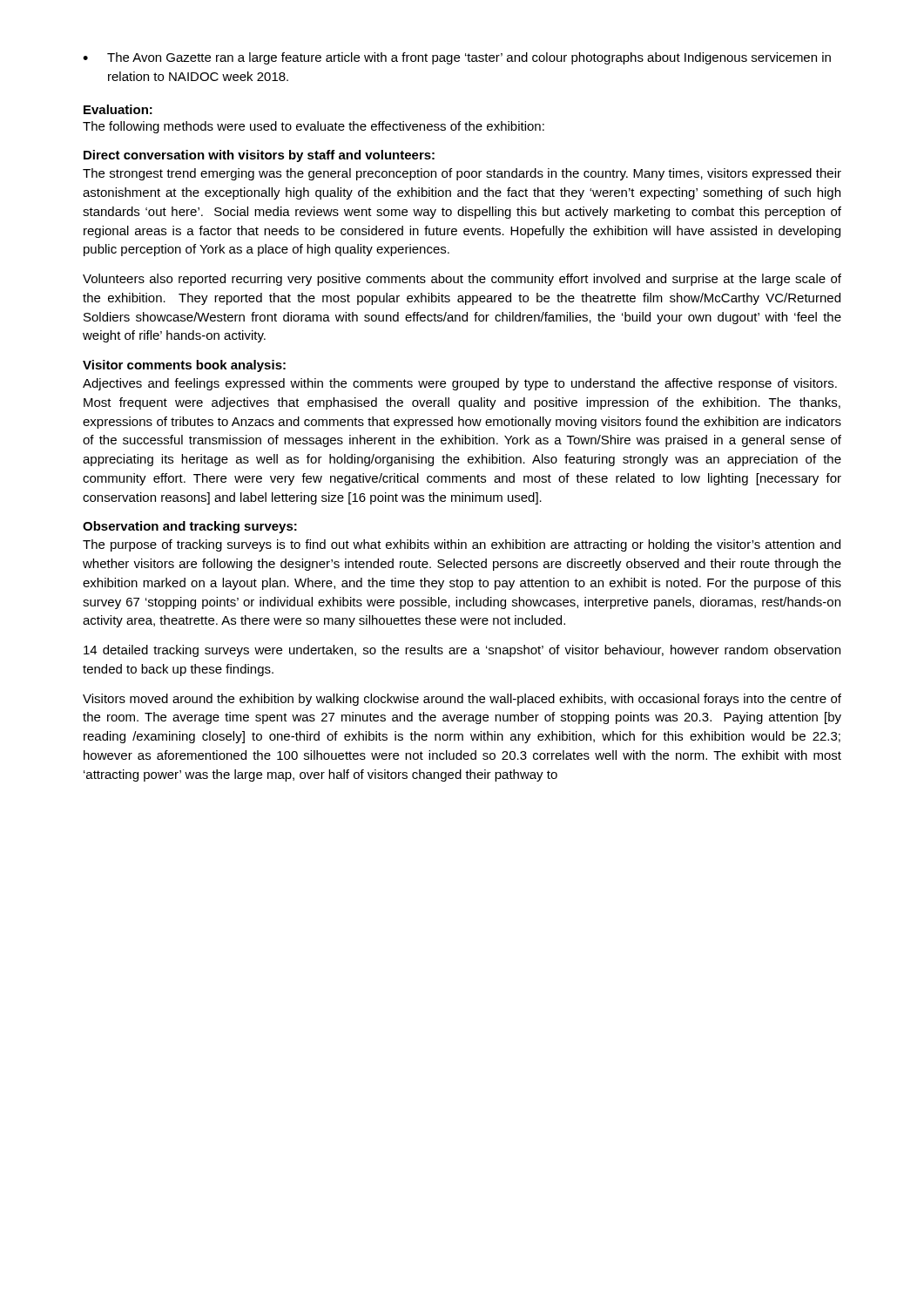Viewport: 924px width, 1307px height.
Task: Click where it says "Observation and tracking surveys:"
Action: [x=190, y=526]
